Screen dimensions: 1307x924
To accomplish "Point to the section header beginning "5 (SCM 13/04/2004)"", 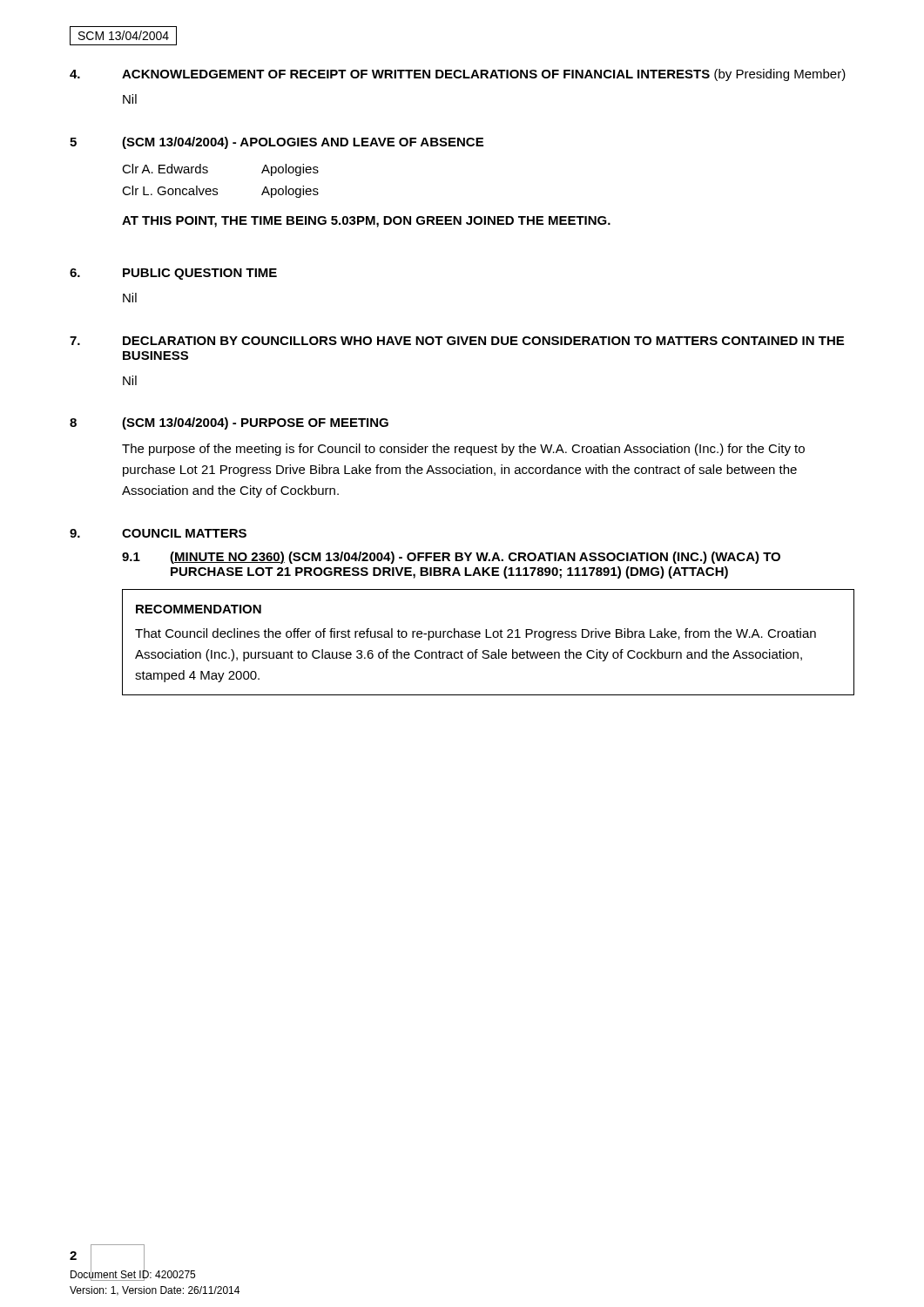I will [462, 141].
